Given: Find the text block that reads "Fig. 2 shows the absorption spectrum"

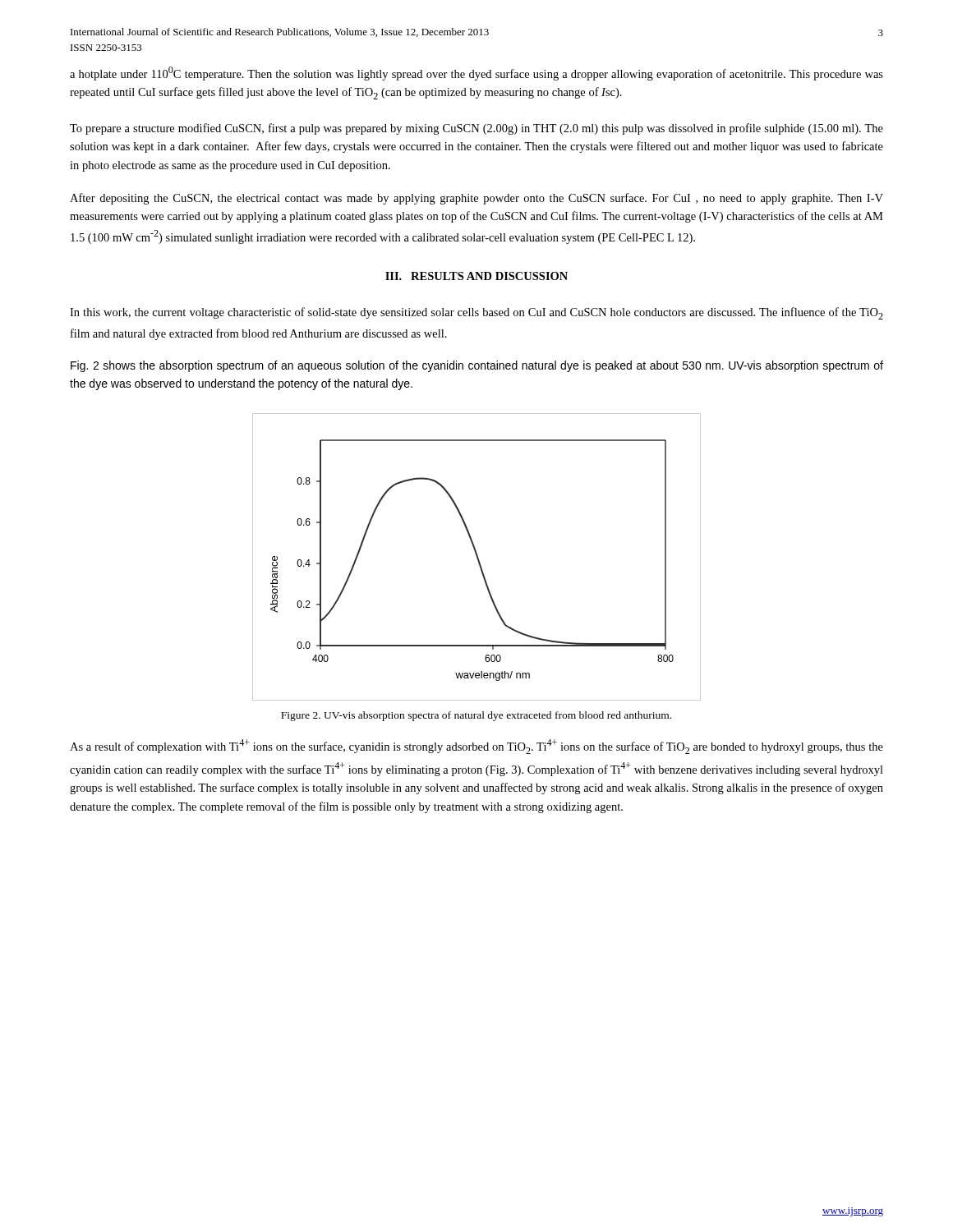Looking at the screenshot, I should tap(476, 375).
